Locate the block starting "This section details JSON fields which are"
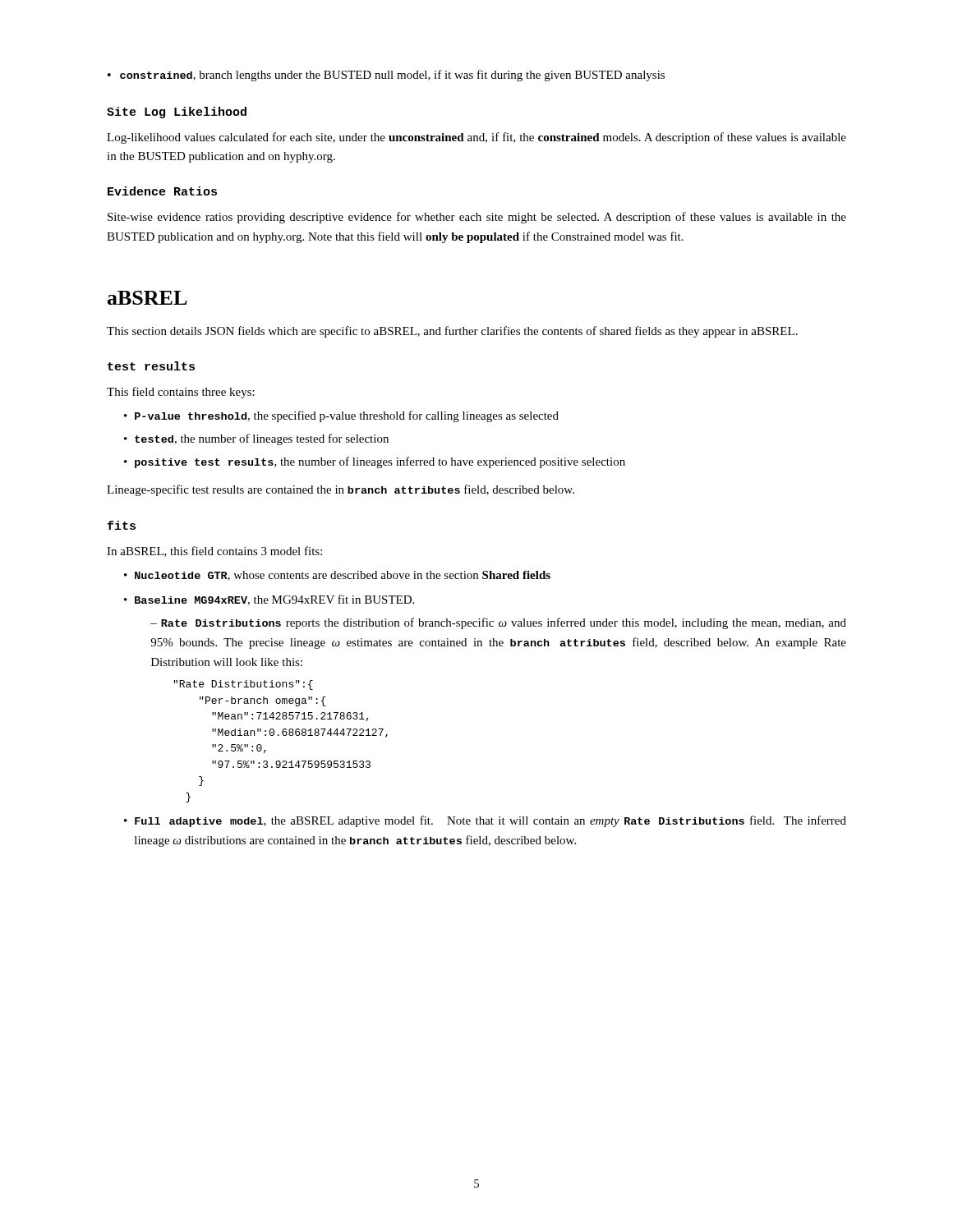Viewport: 953px width, 1232px height. (476, 331)
